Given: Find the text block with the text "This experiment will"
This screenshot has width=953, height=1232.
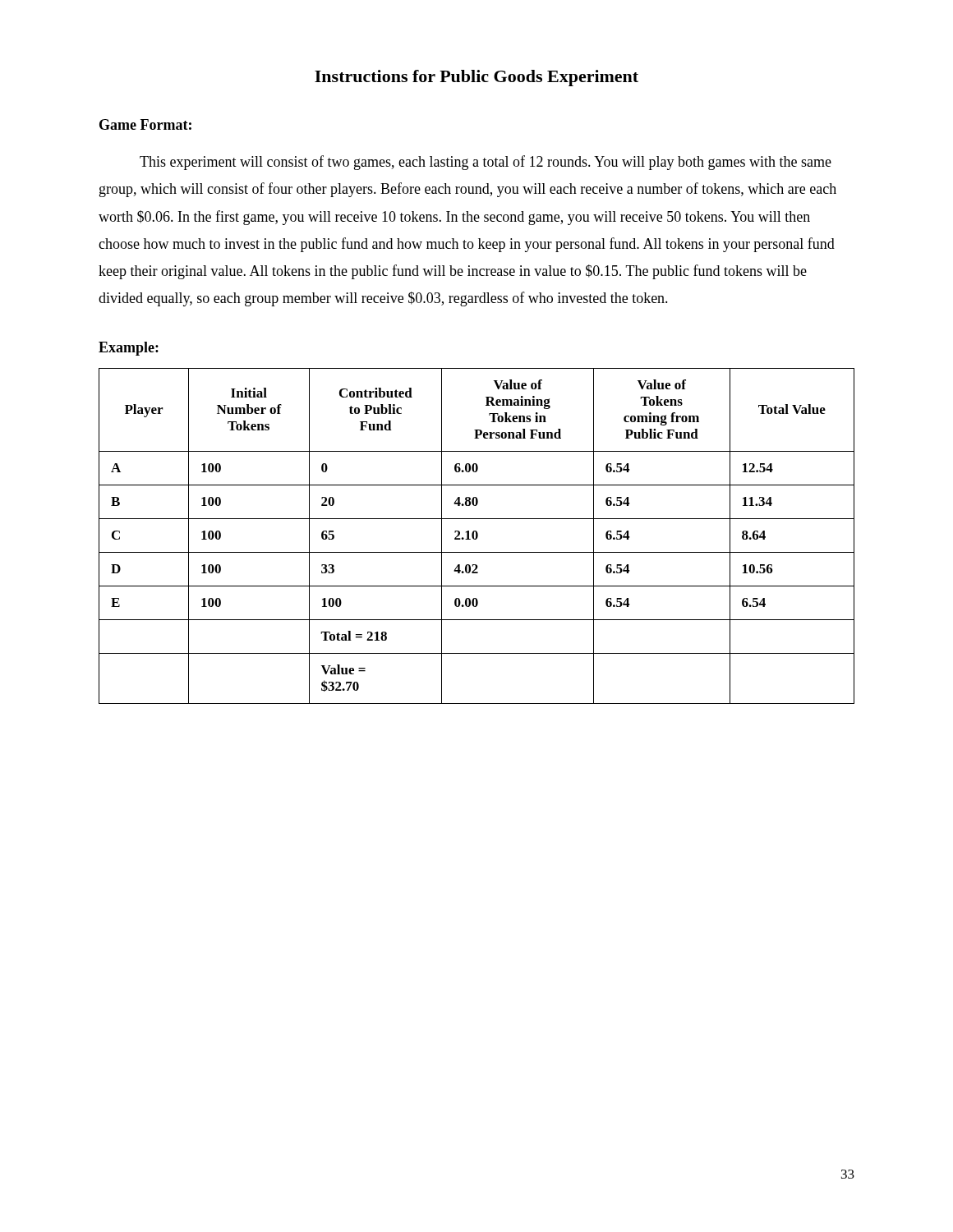Looking at the screenshot, I should click(476, 231).
